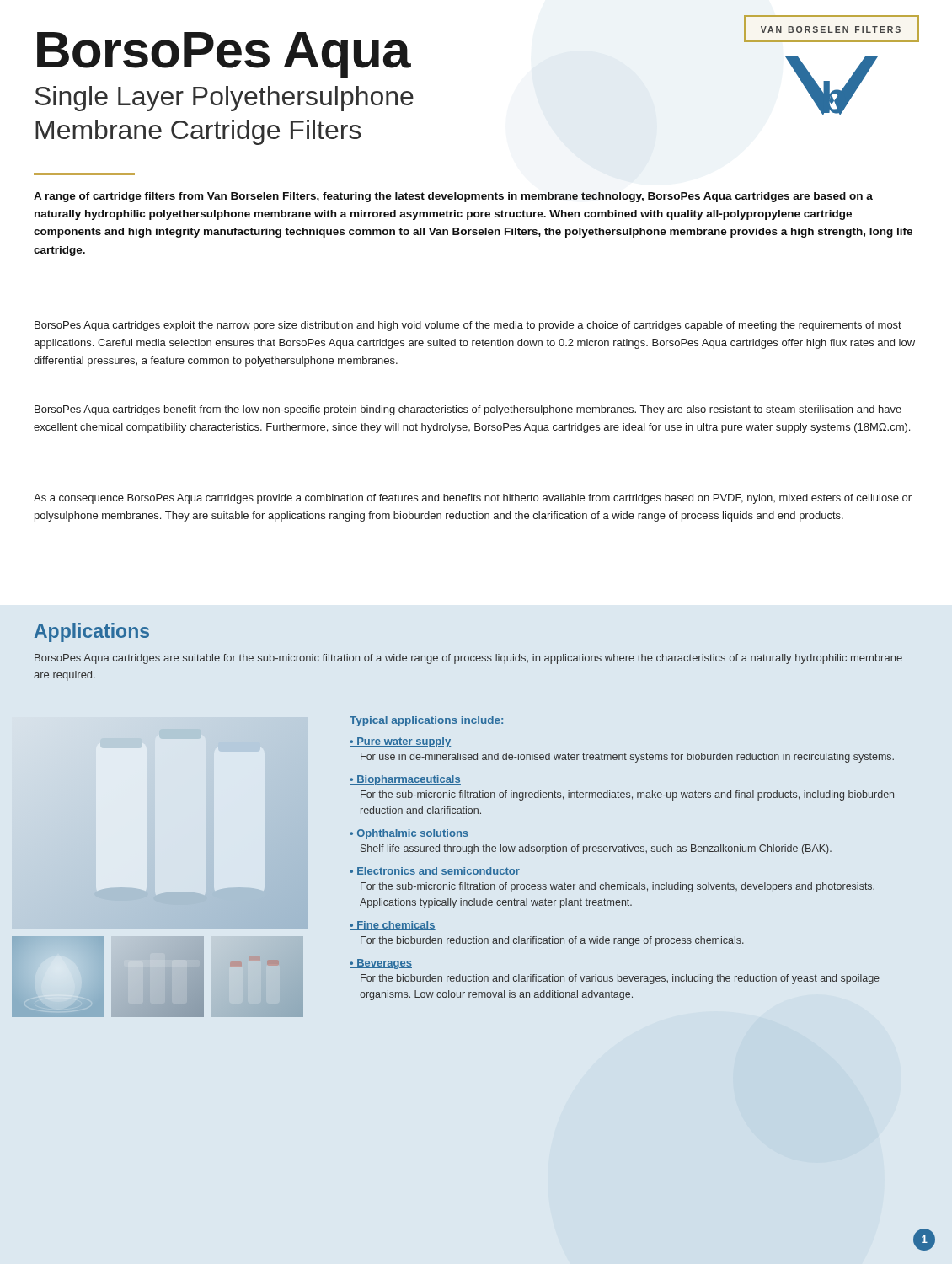Image resolution: width=952 pixels, height=1264 pixels.
Task: Select the text starting "Typical applications include:"
Action: point(427,720)
